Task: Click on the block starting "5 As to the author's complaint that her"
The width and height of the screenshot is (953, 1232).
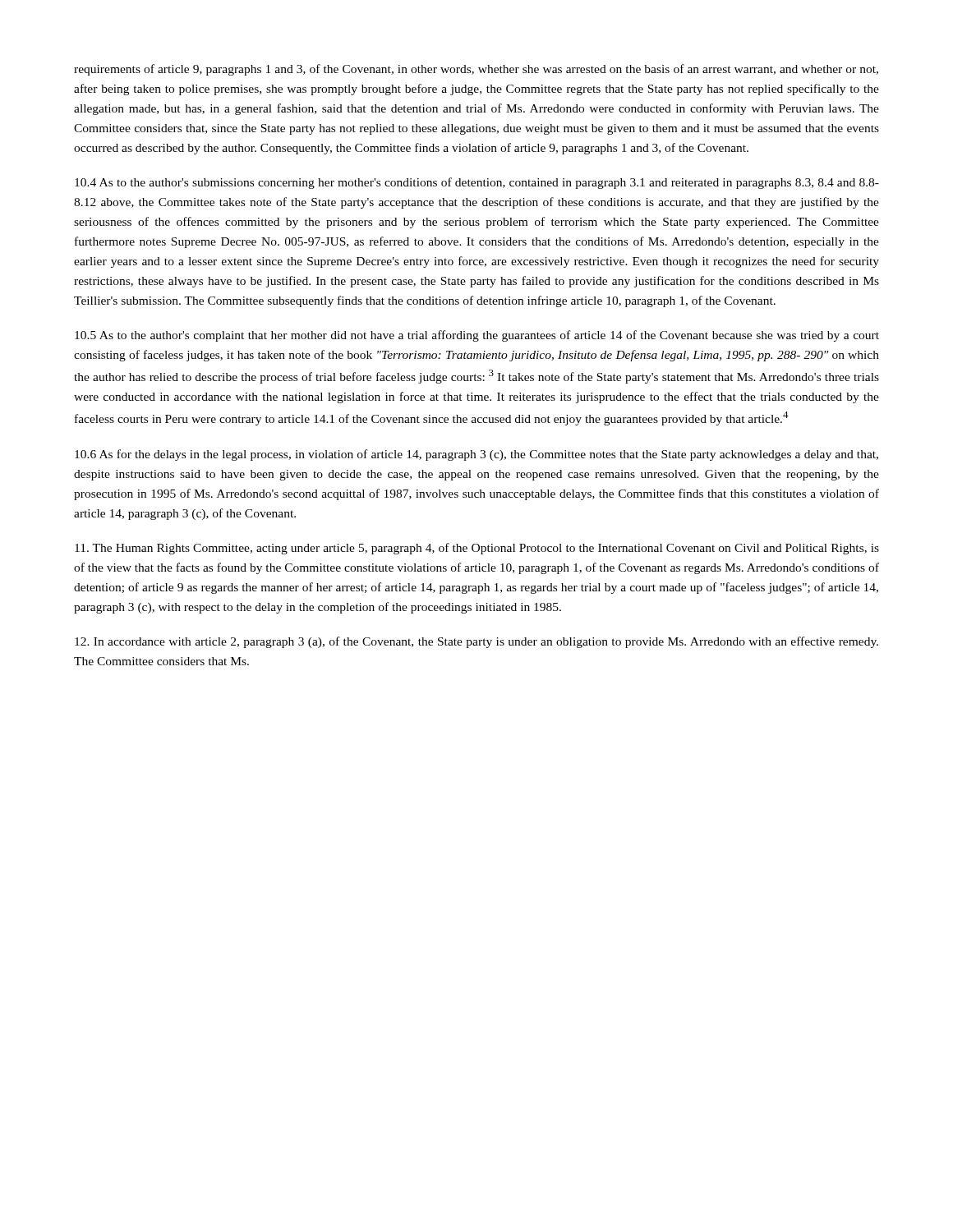Action: [x=476, y=377]
